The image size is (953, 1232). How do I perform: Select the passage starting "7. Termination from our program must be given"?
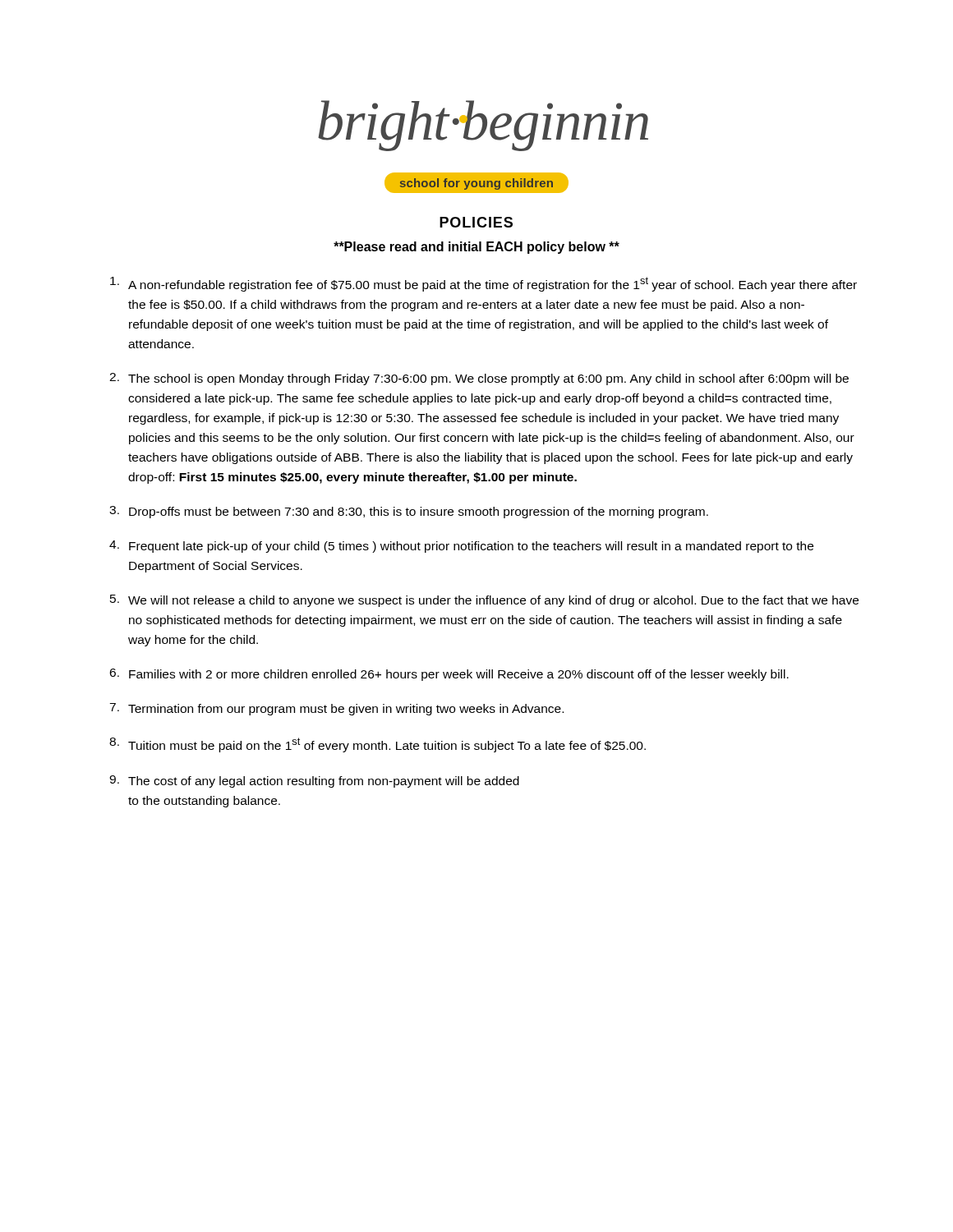pyautogui.click(x=476, y=709)
